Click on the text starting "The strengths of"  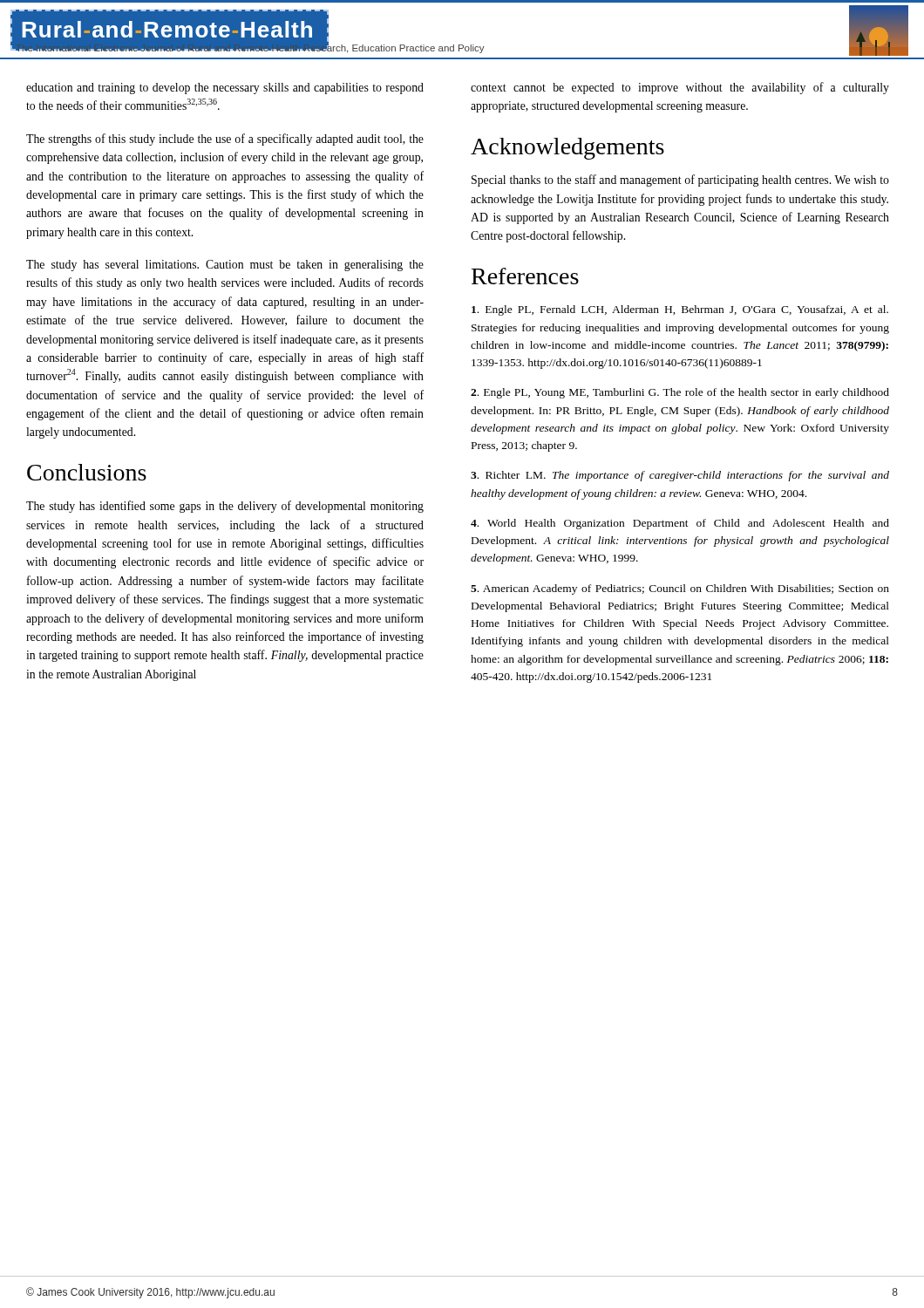[x=225, y=185]
